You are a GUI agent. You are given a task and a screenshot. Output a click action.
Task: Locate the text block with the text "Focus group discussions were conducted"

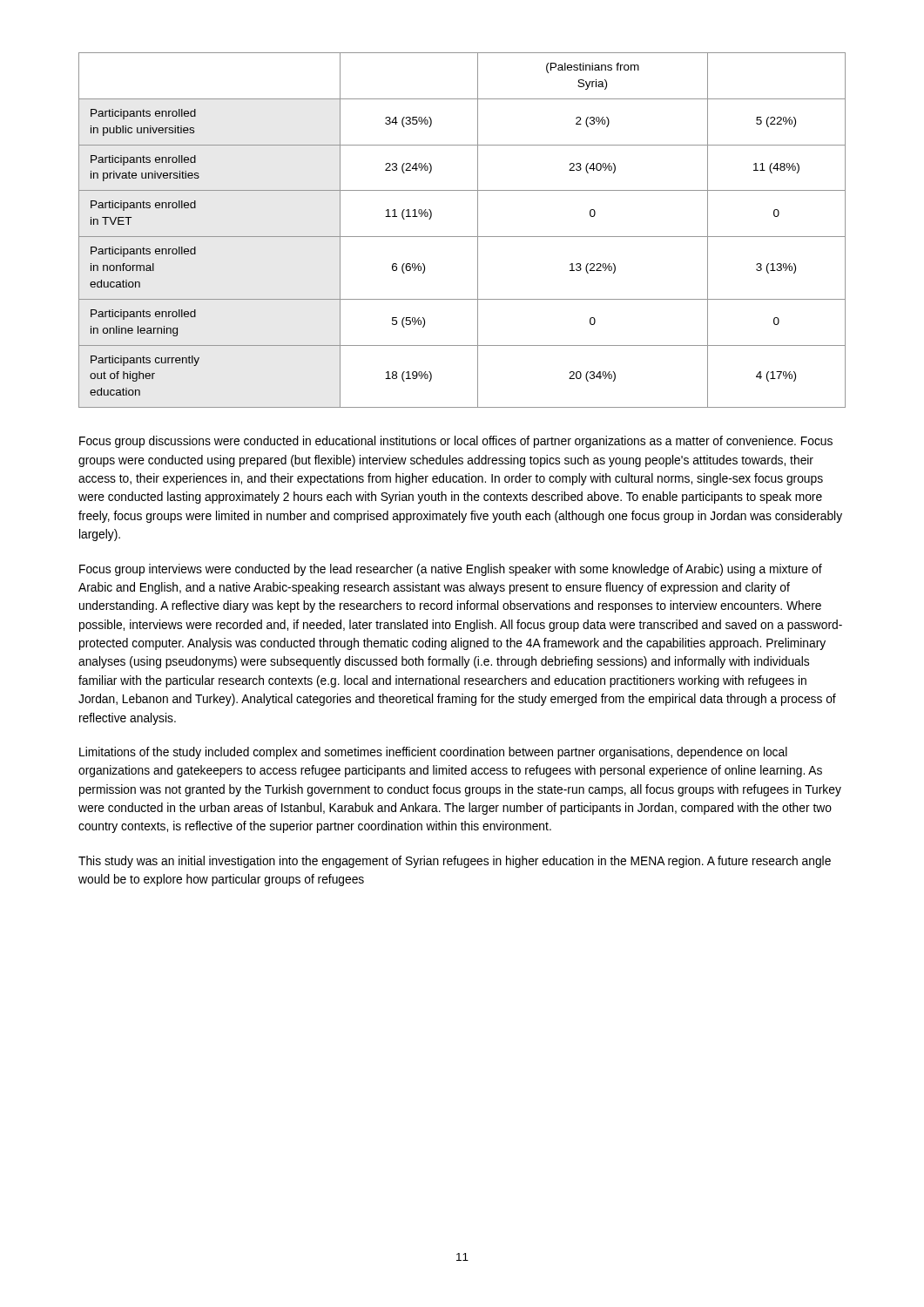pos(460,488)
